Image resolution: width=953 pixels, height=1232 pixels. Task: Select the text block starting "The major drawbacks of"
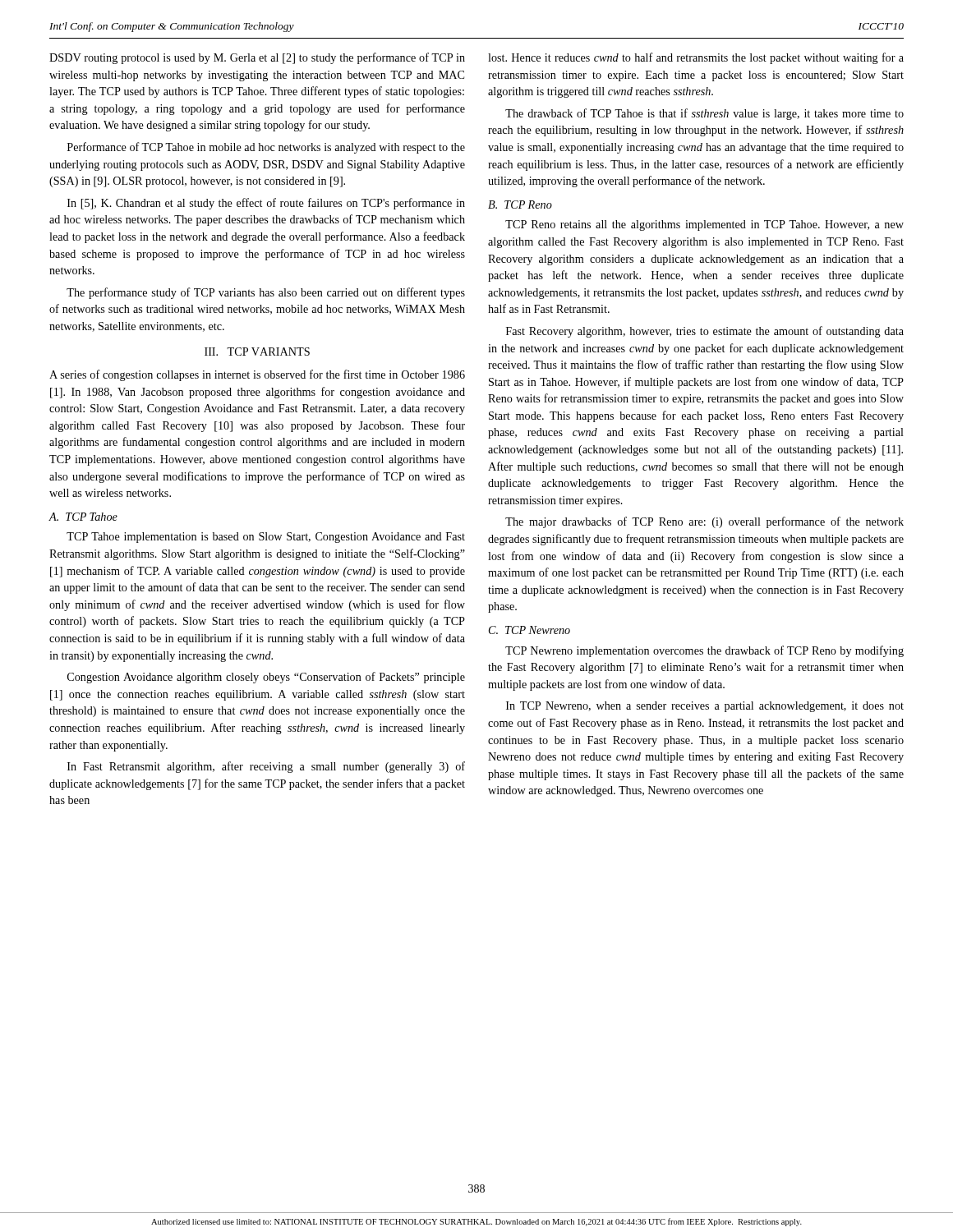(696, 564)
